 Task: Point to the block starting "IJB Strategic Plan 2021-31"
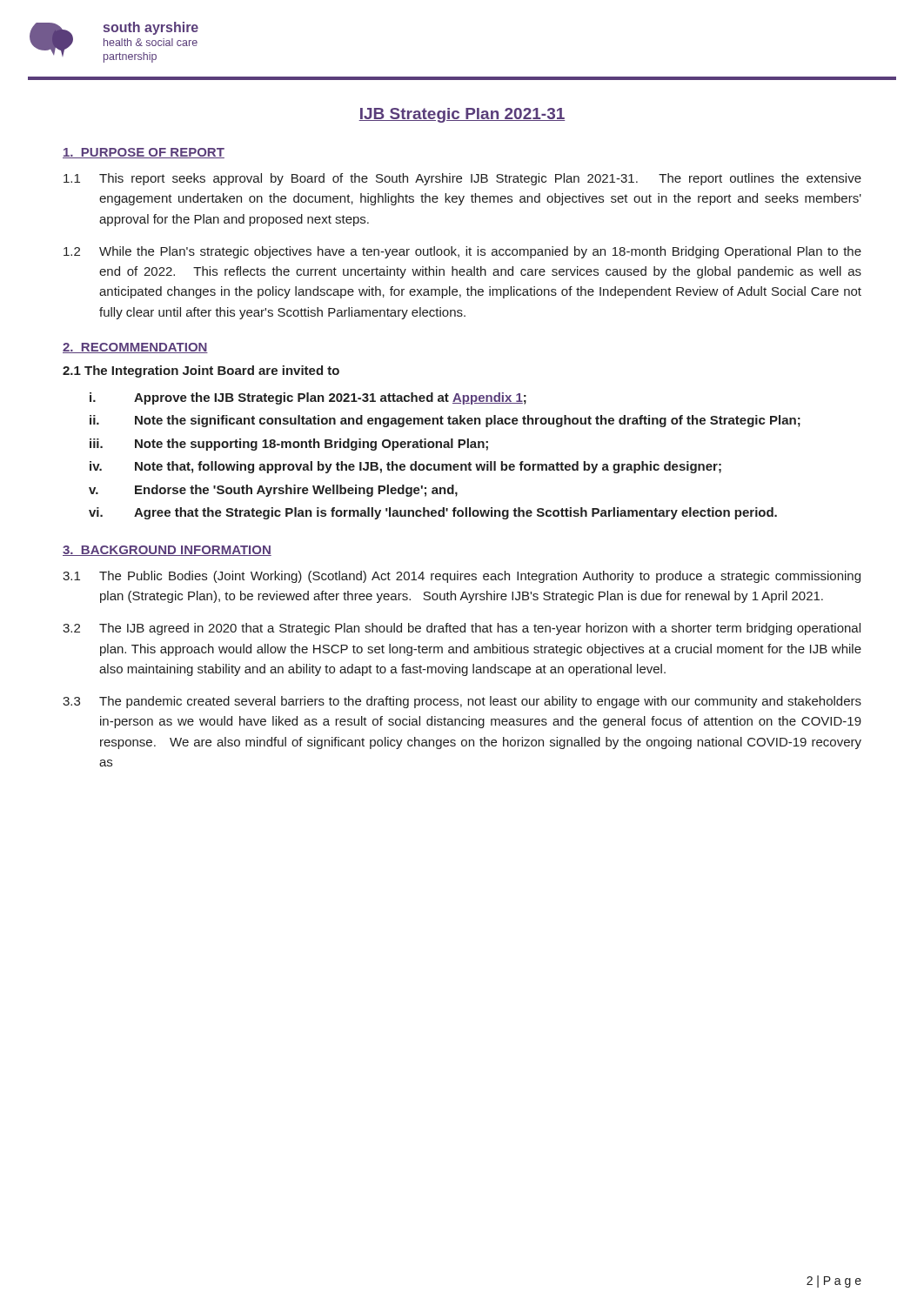(x=462, y=114)
